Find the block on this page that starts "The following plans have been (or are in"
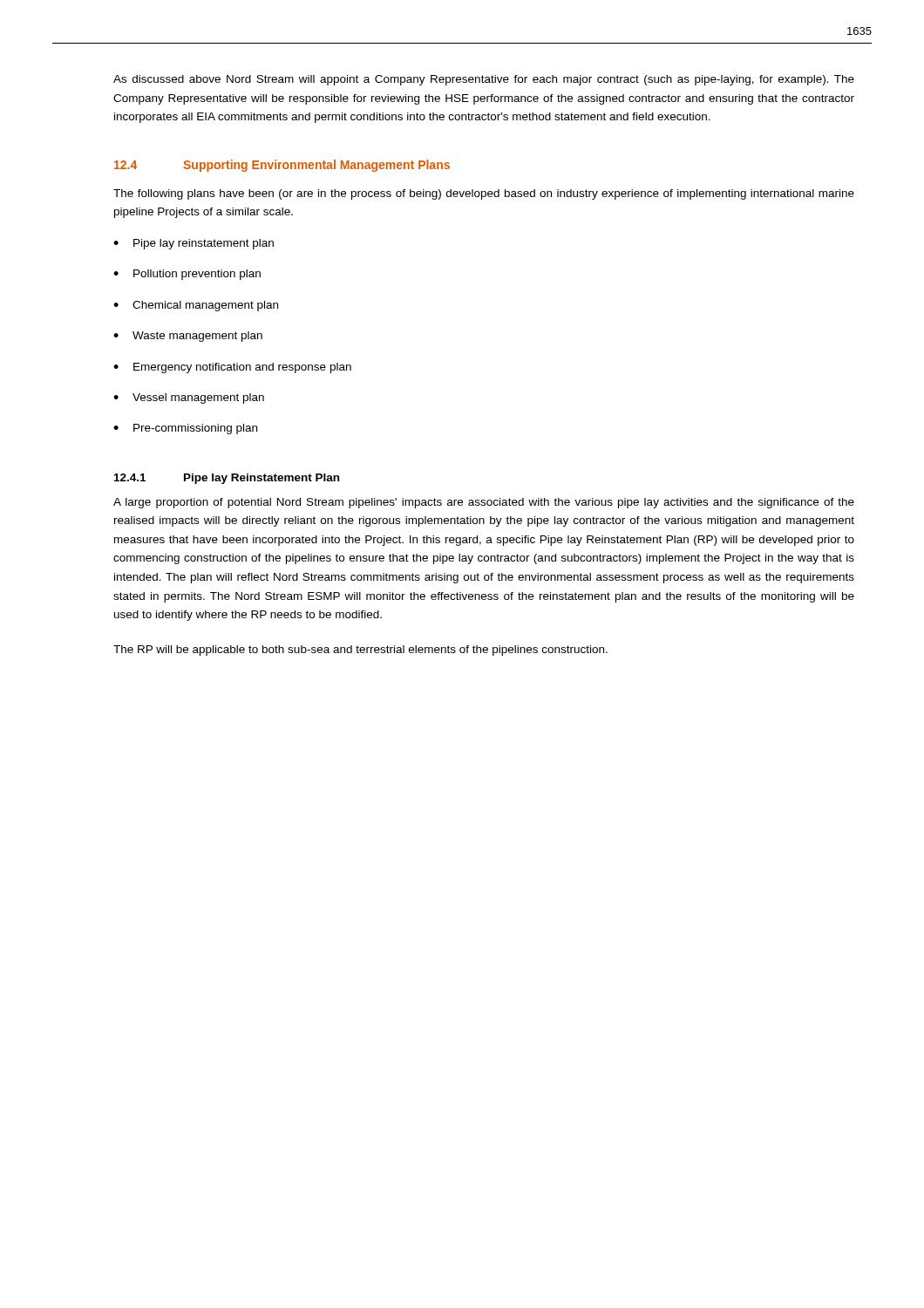Viewport: 924px width, 1308px height. [x=484, y=202]
